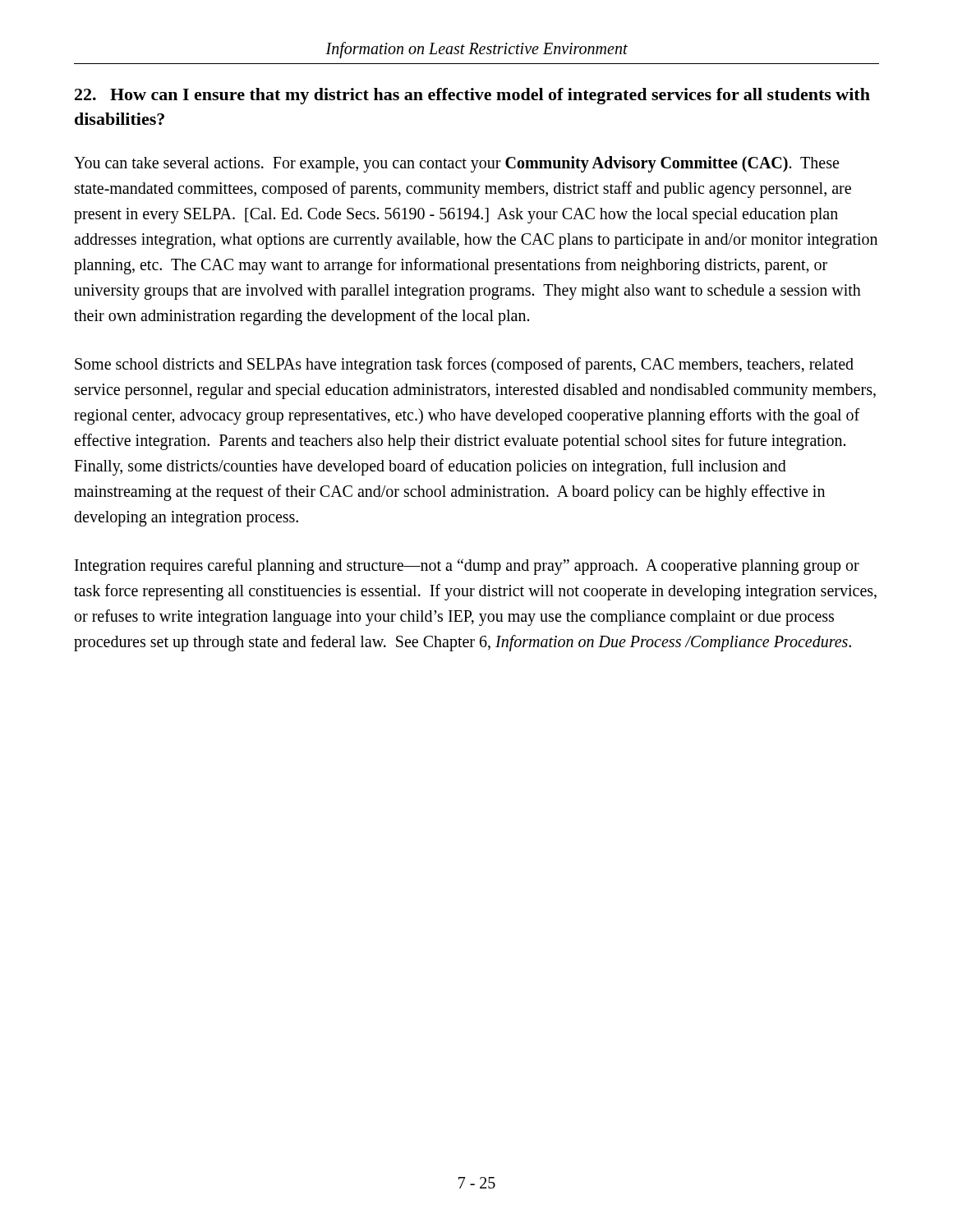Find the text block that says "Integration requires careful"

coord(476,604)
